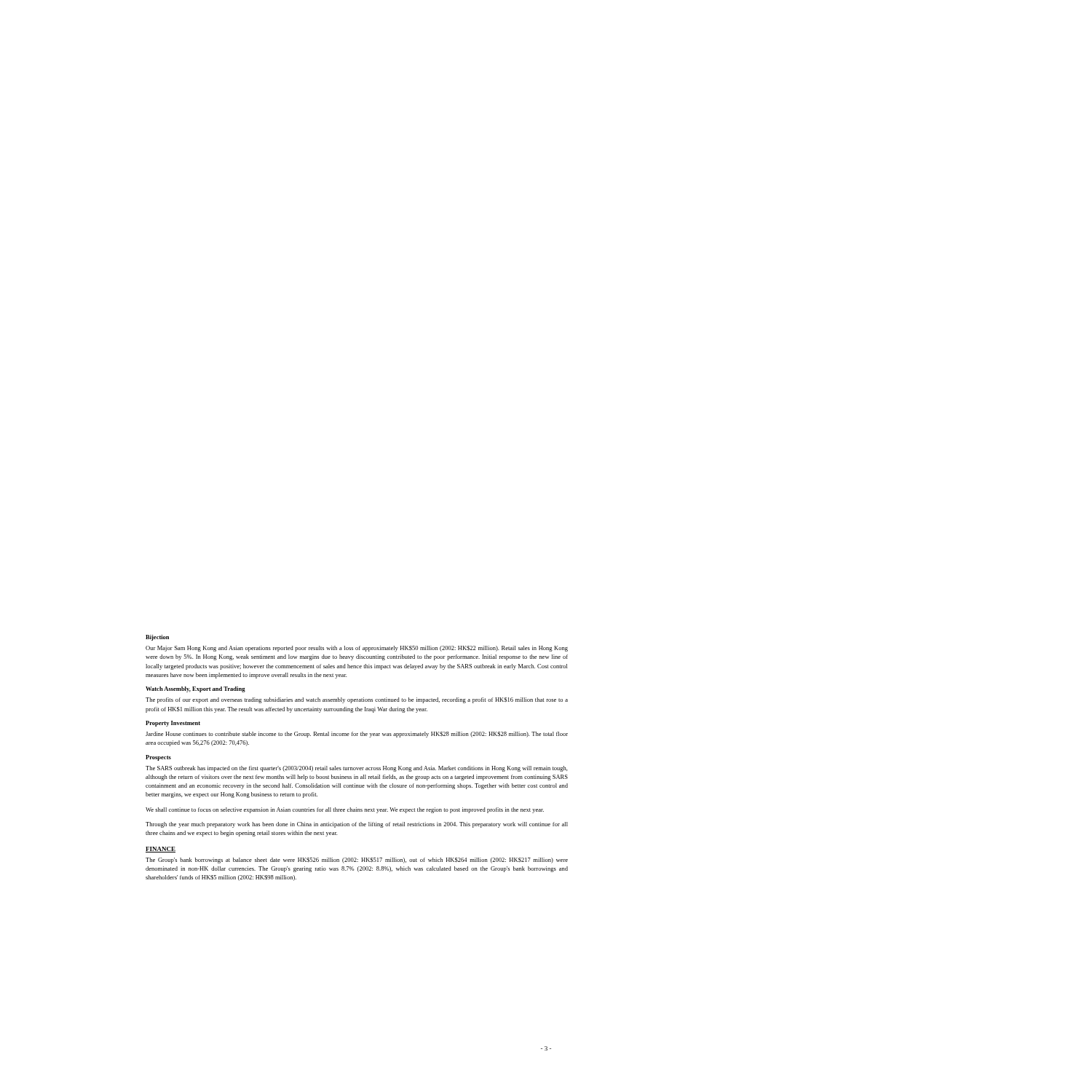Select the text block containing "The Group's bank"

coord(357,869)
